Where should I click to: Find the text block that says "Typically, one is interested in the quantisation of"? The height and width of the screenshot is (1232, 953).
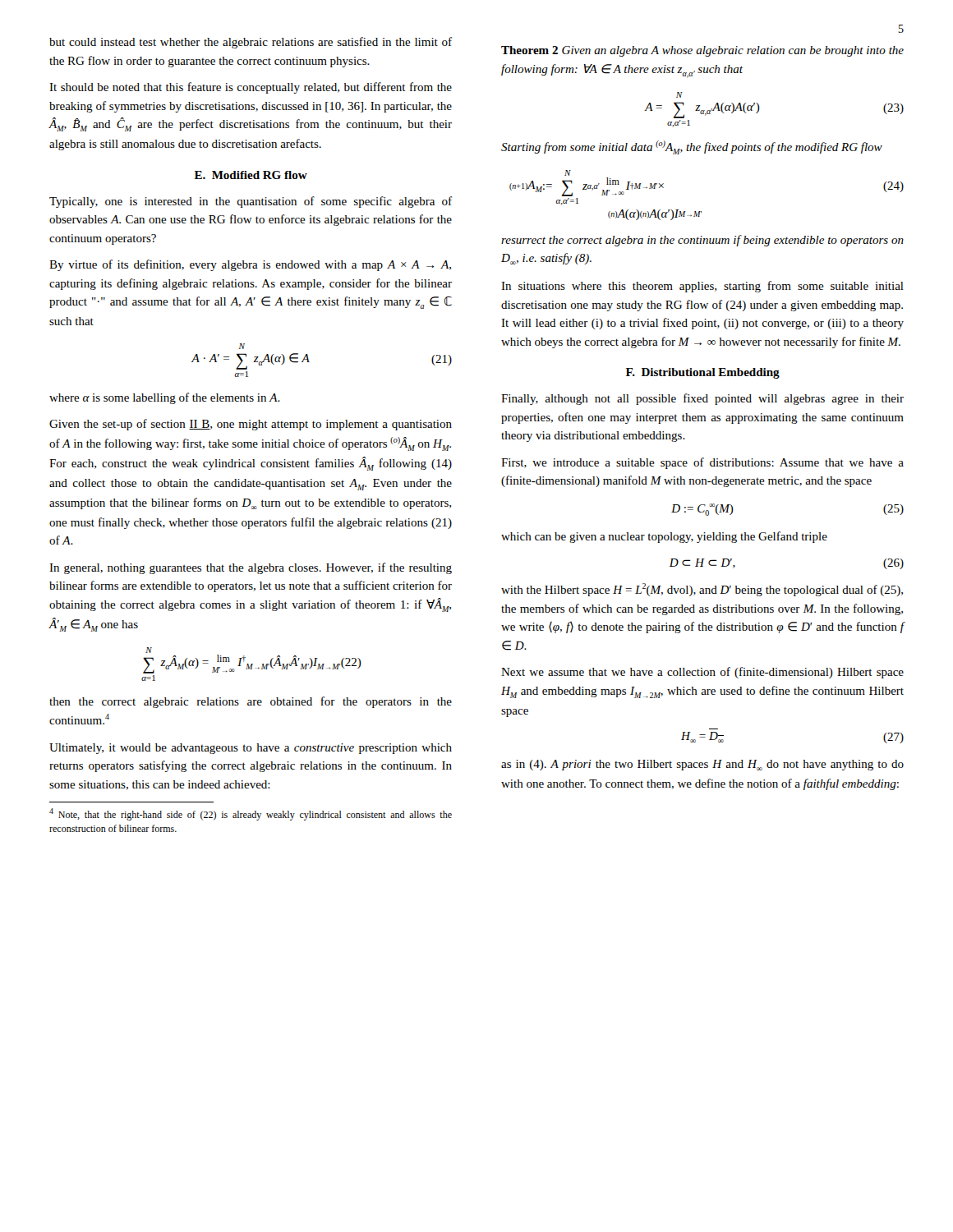[x=251, y=220]
